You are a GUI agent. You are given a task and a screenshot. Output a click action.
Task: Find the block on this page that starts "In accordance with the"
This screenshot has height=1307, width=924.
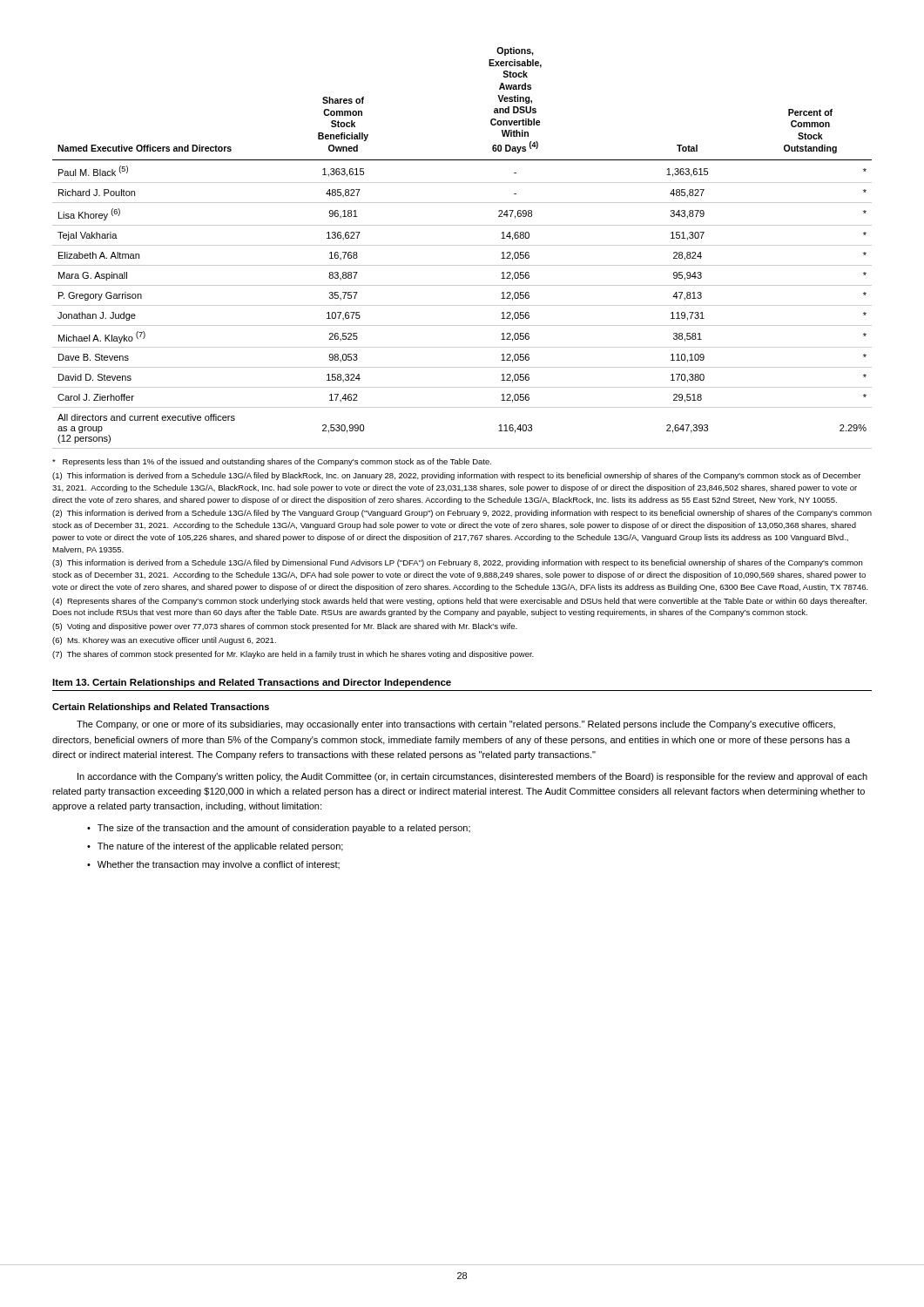(460, 791)
